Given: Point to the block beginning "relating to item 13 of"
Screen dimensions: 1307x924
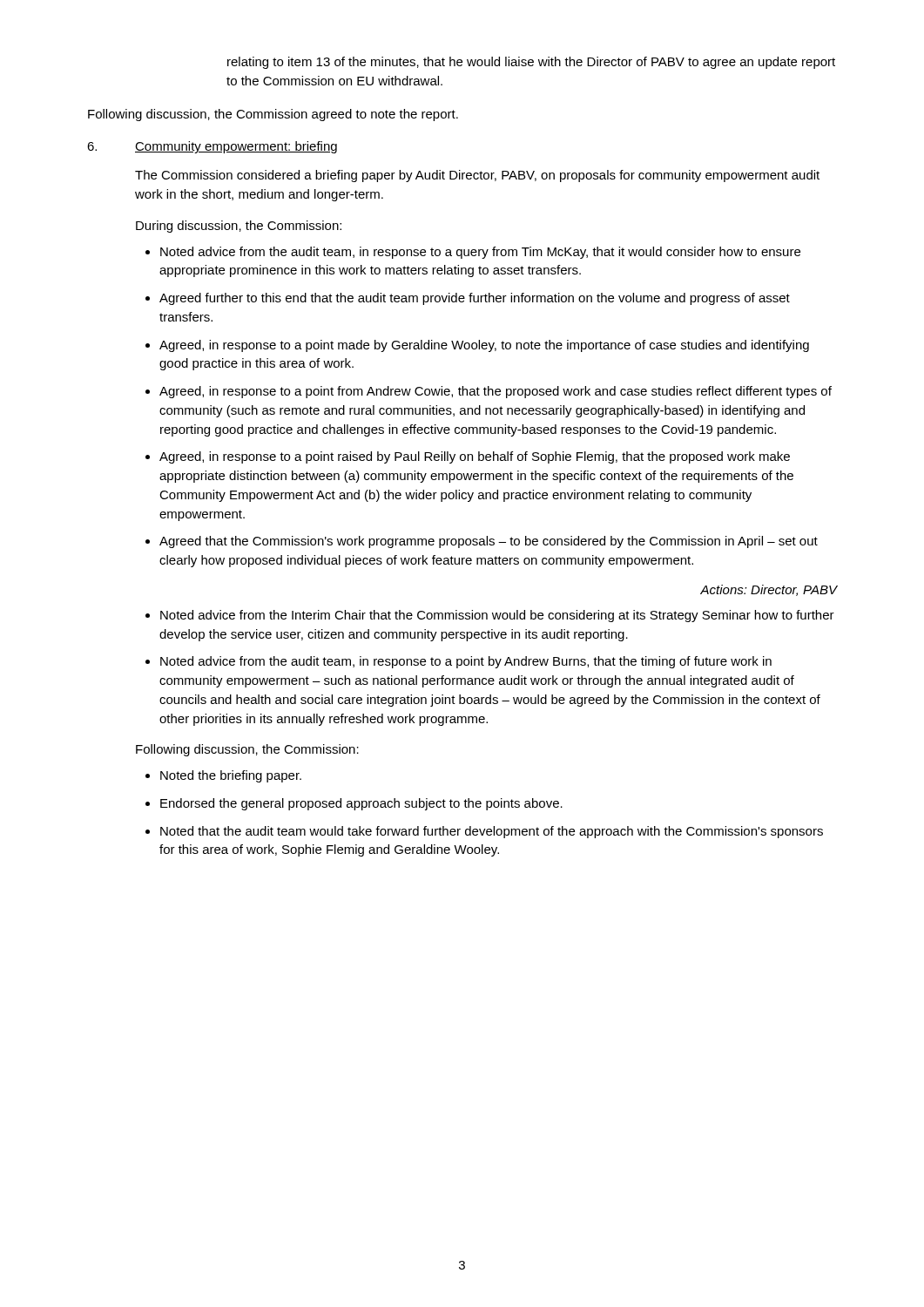Looking at the screenshot, I should (532, 71).
